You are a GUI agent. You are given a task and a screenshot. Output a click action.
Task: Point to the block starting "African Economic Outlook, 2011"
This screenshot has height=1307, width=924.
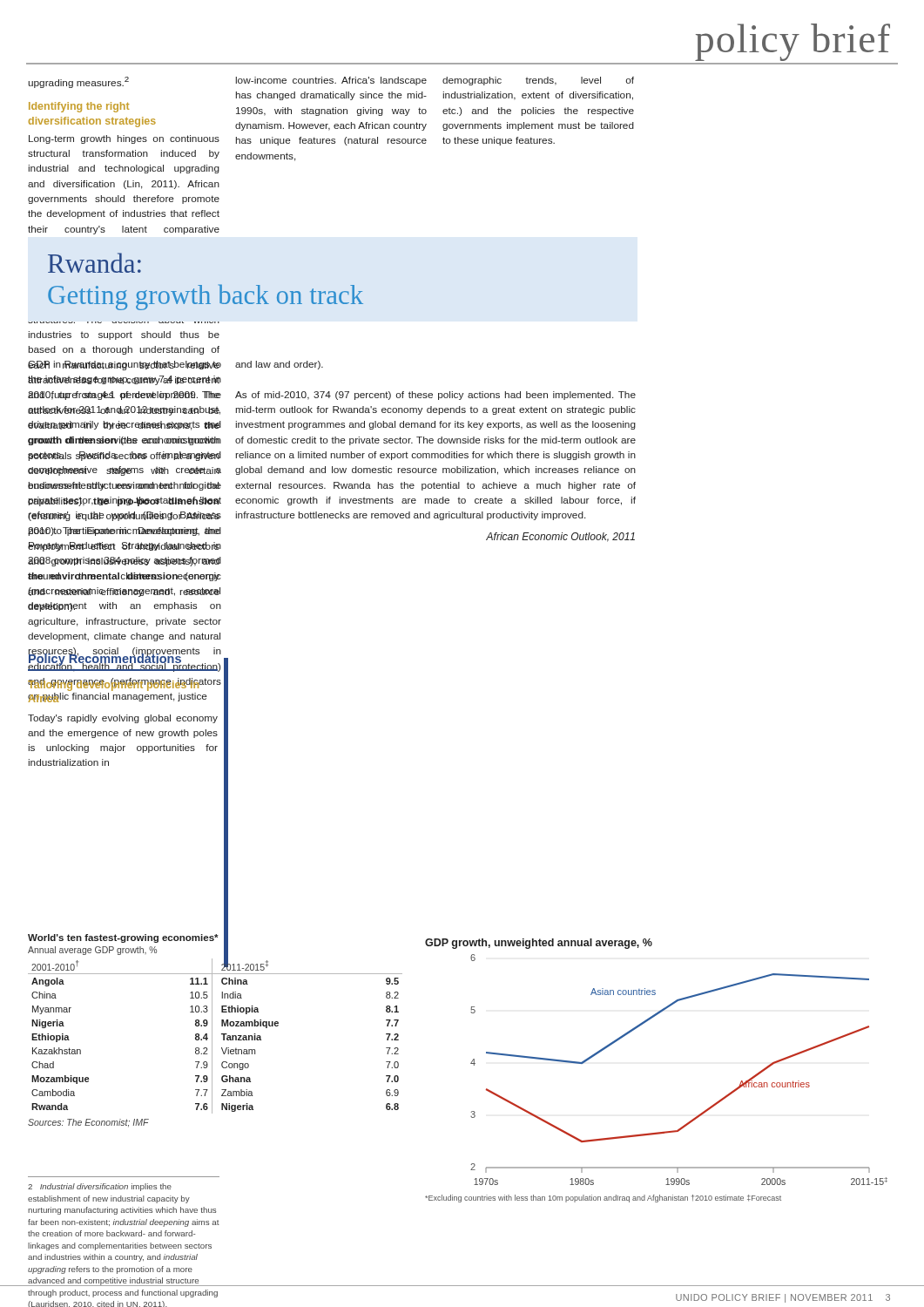(561, 536)
